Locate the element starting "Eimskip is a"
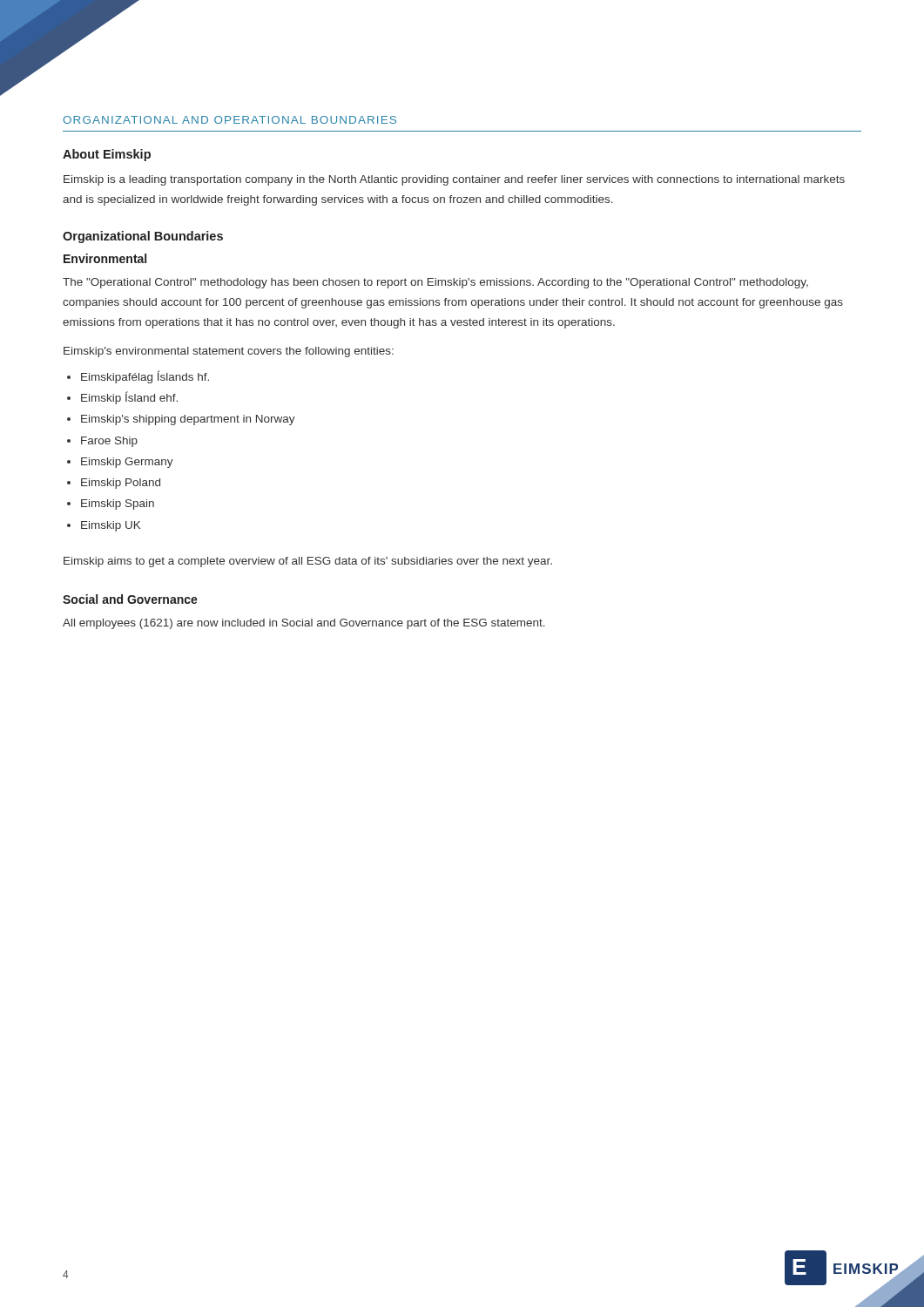924x1307 pixels. [x=454, y=189]
